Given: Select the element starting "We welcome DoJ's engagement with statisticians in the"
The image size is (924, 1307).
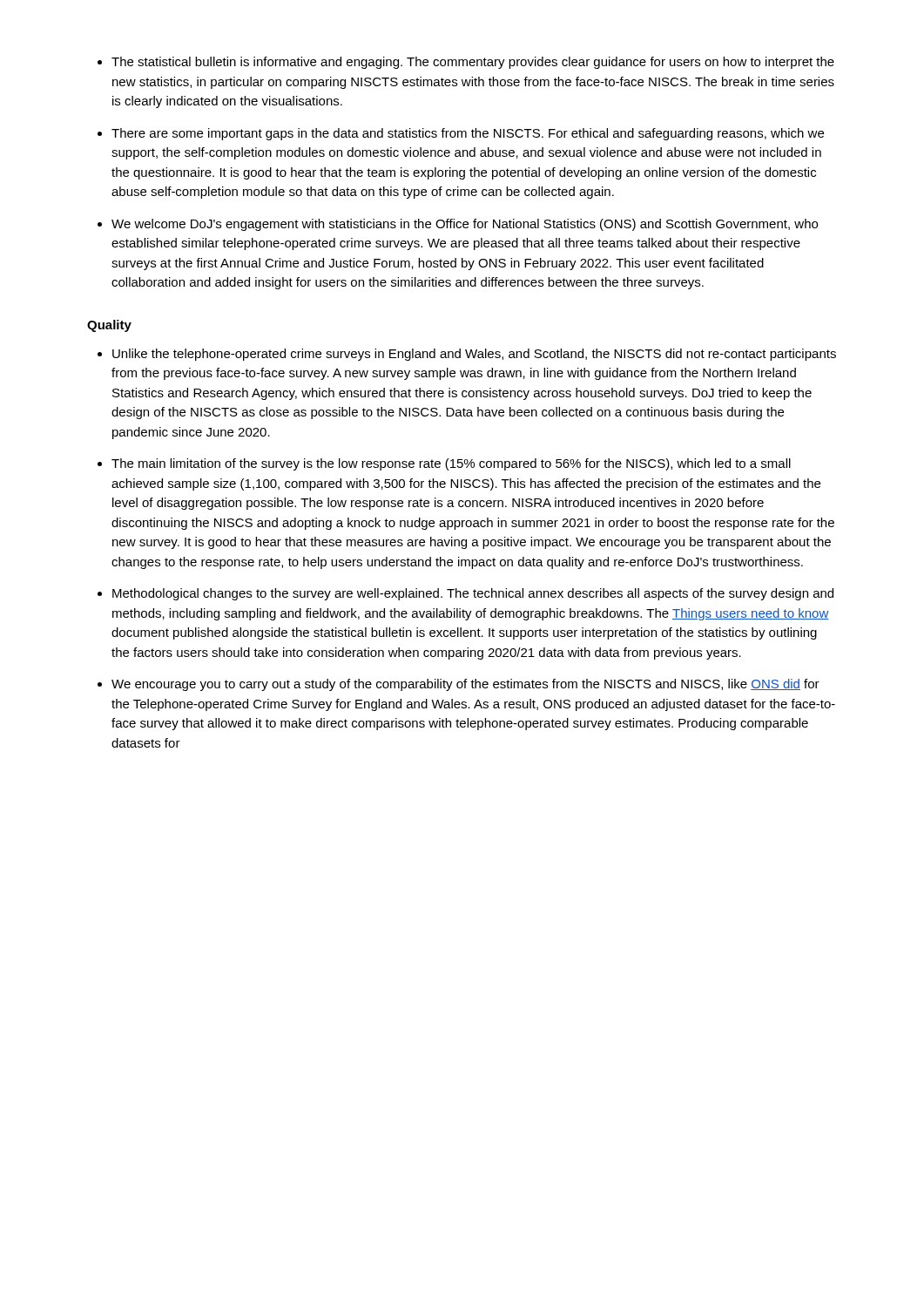Looking at the screenshot, I should (x=474, y=253).
